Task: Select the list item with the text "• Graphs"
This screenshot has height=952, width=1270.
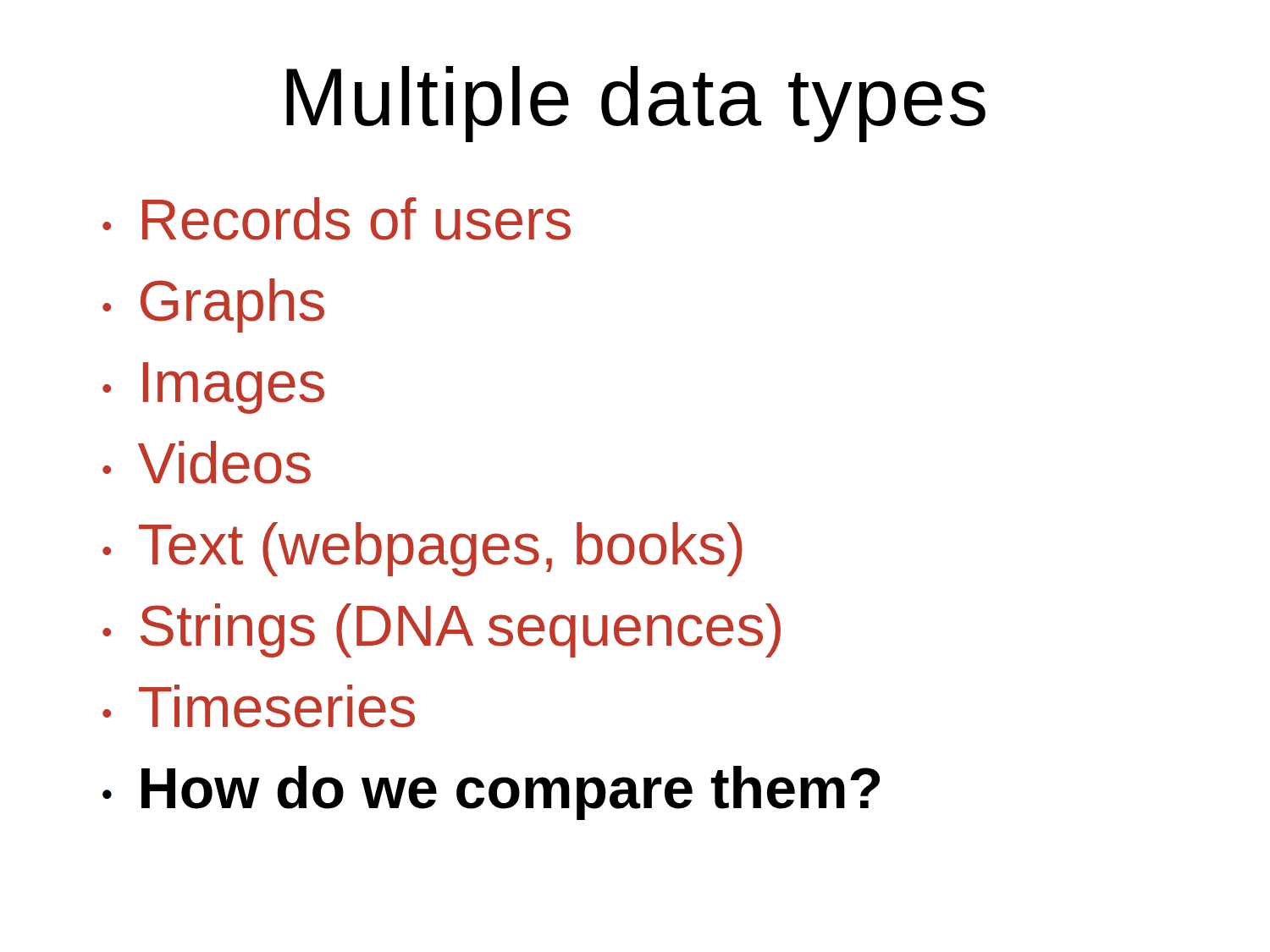Action: tap(214, 300)
